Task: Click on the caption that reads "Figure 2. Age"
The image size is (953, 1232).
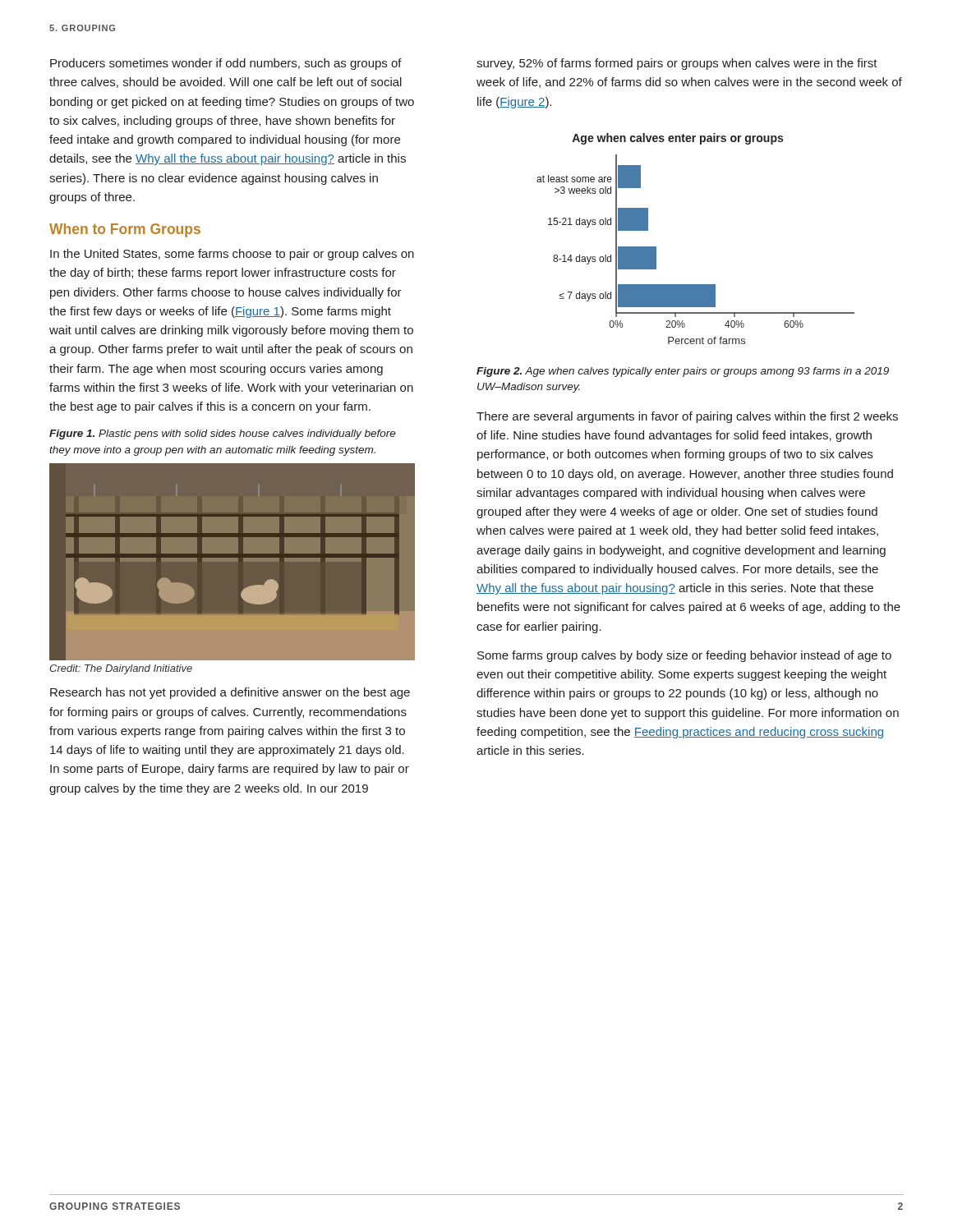Action: (x=683, y=379)
